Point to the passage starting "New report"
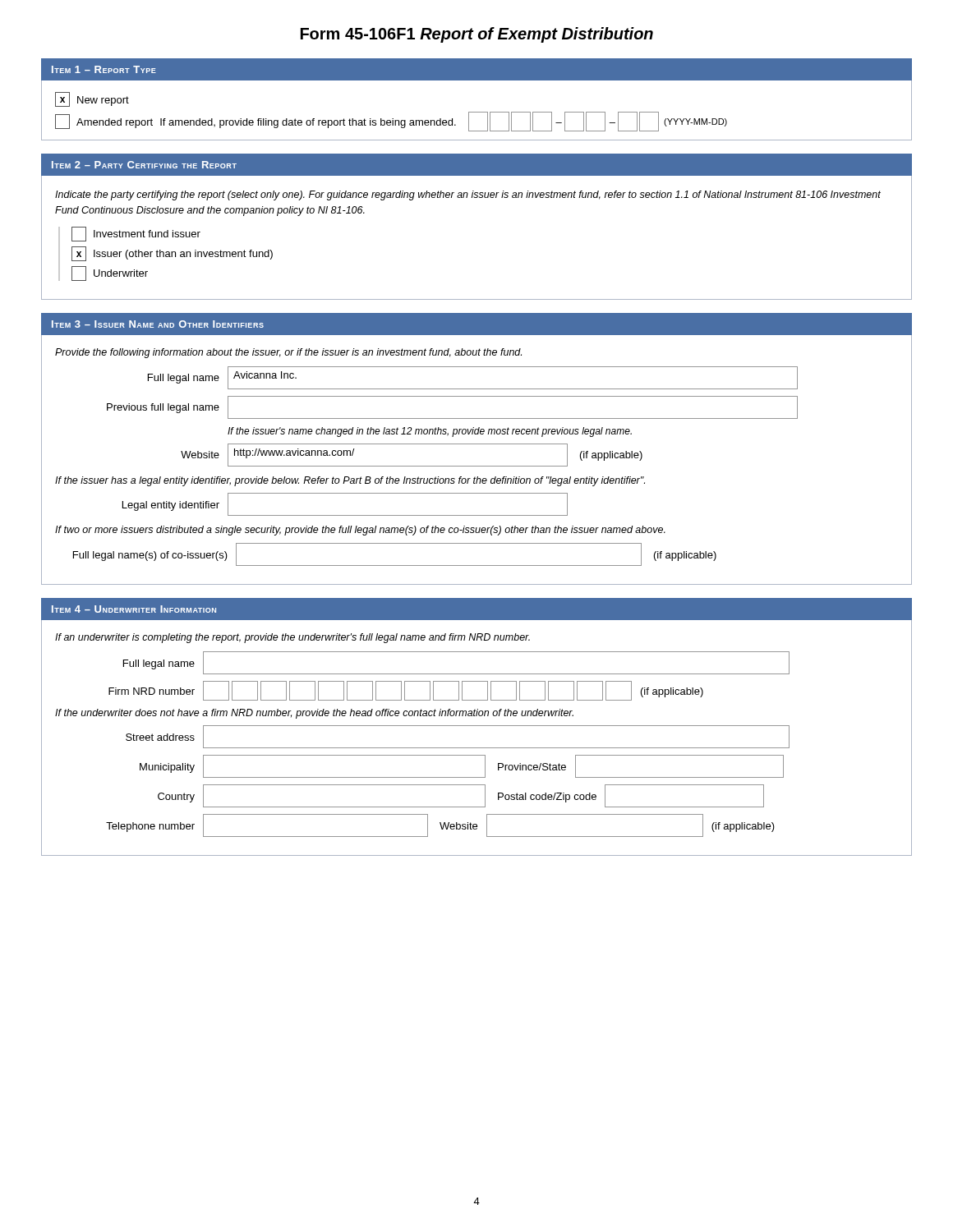The height and width of the screenshot is (1232, 953). tap(103, 99)
